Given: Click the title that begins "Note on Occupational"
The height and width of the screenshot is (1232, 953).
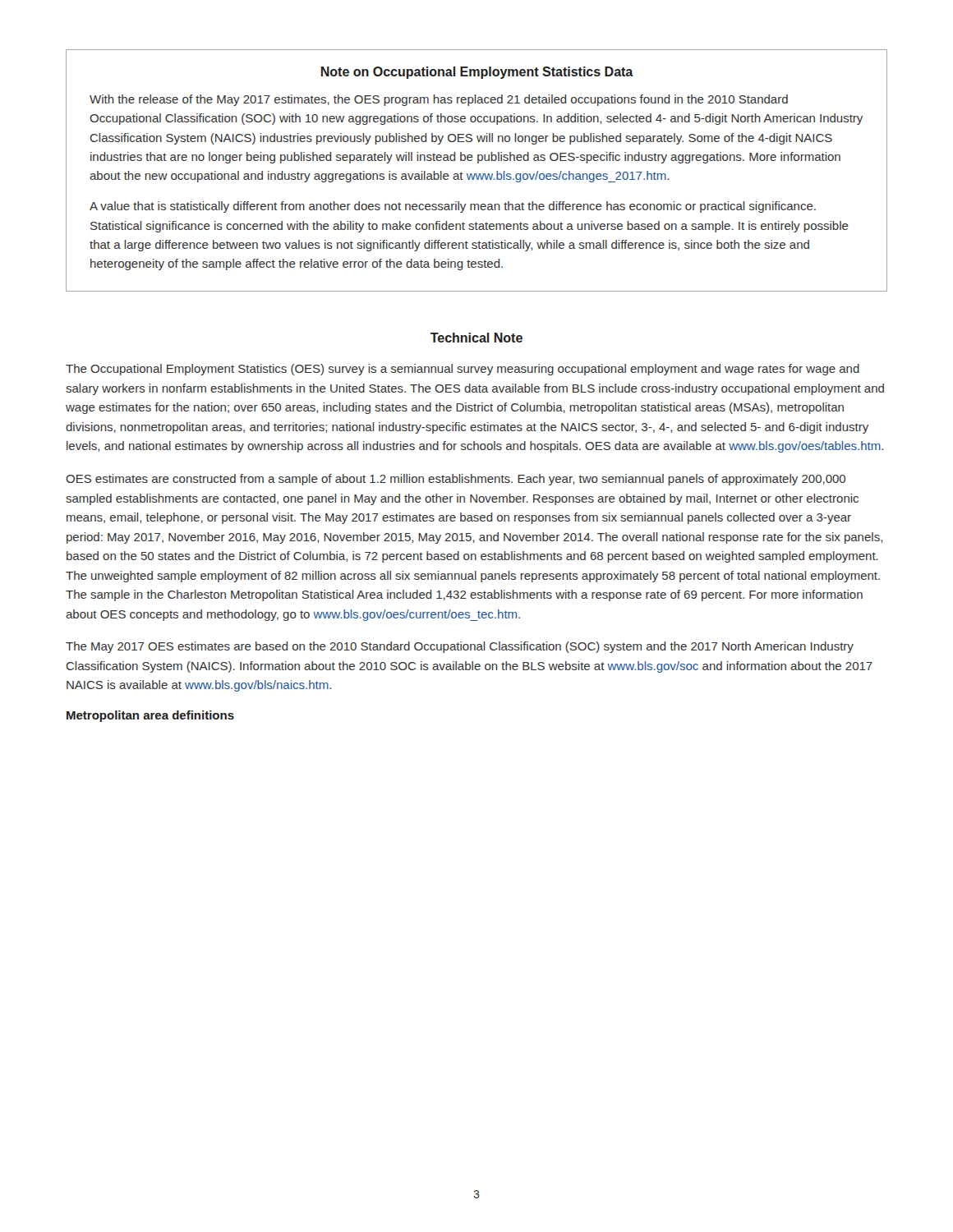Looking at the screenshot, I should (476, 72).
